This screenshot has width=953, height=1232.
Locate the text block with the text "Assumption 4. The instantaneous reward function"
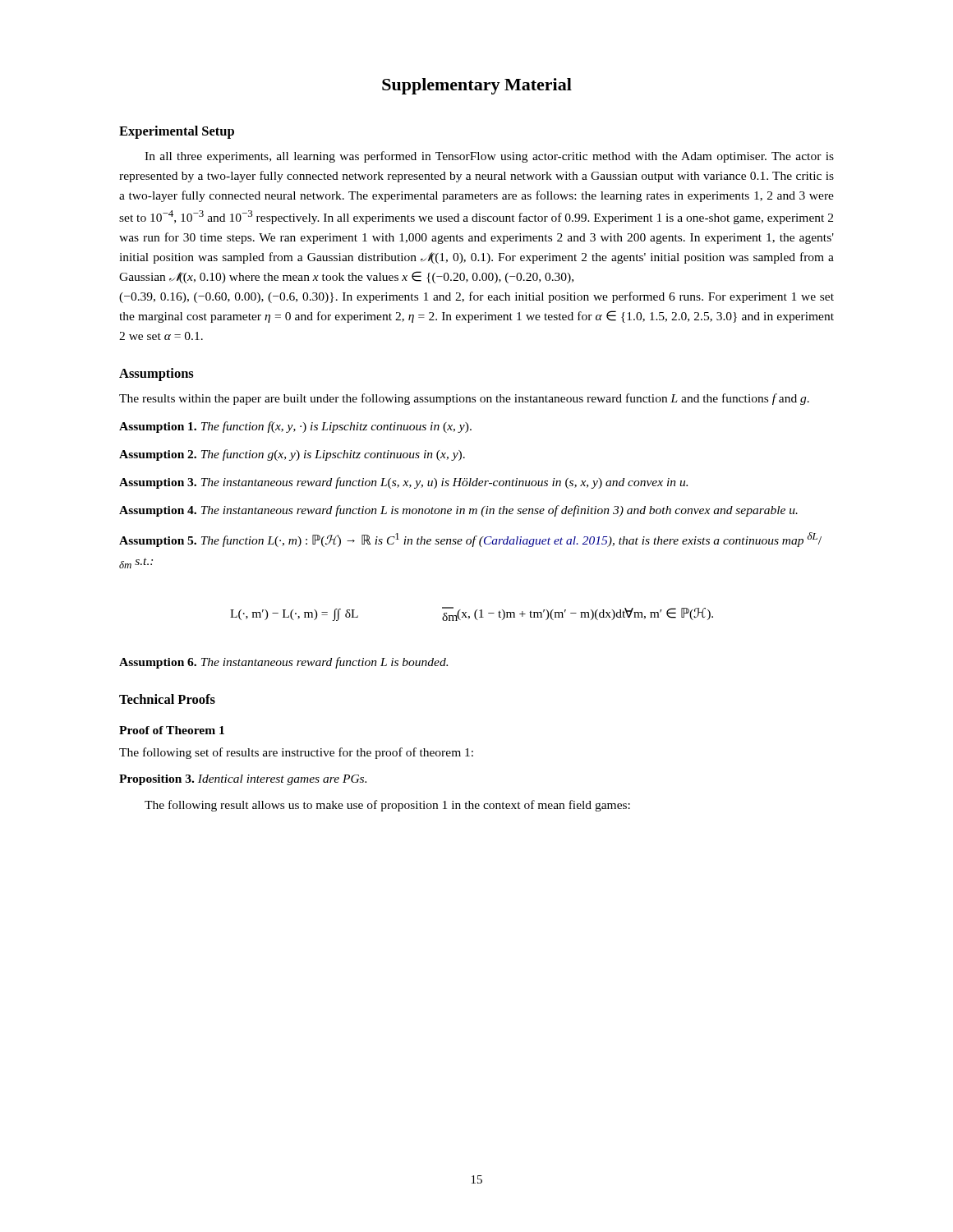[x=459, y=510]
